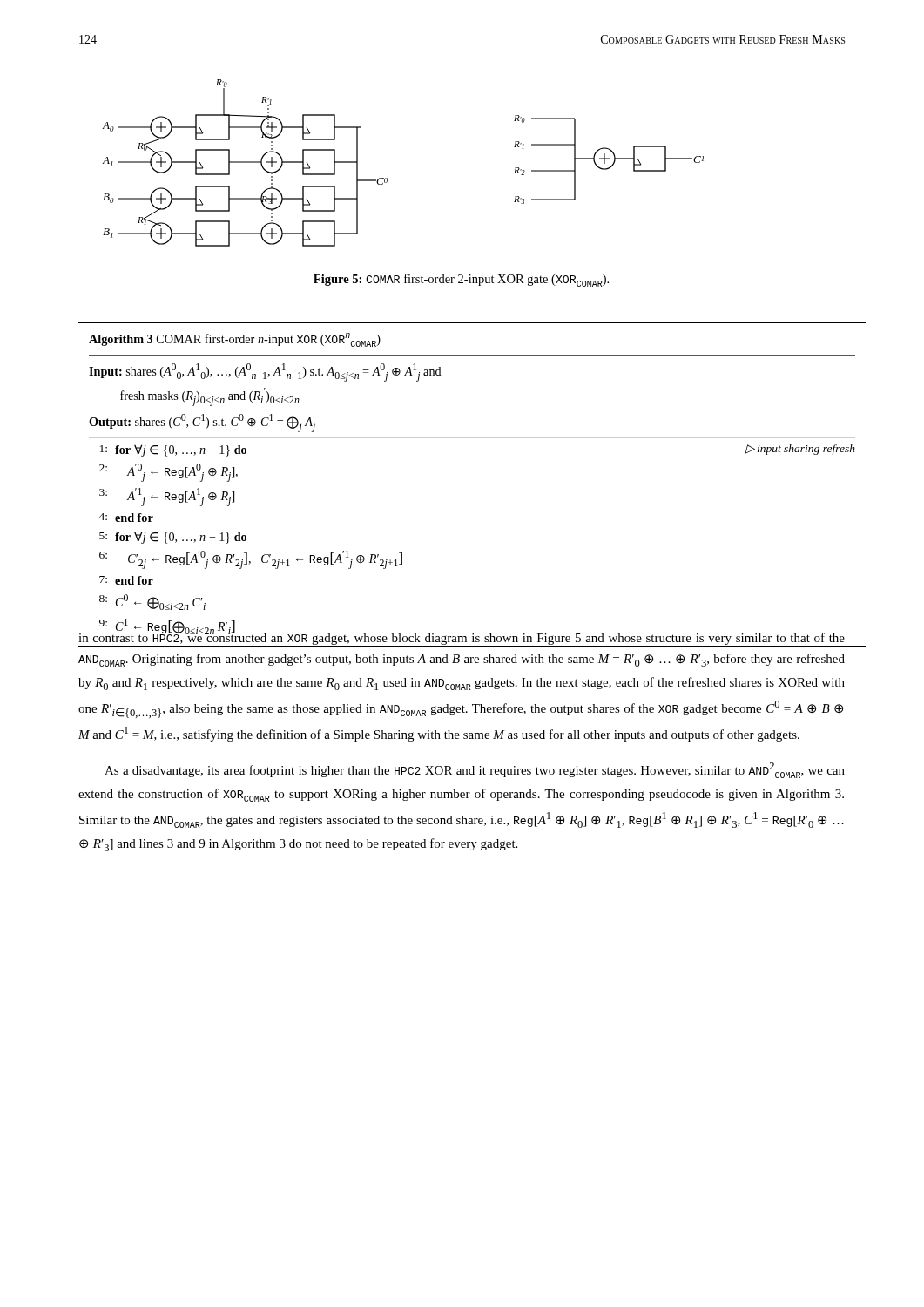This screenshot has width=924, height=1307.
Task: Locate the table with the text "Algorithm 3 COMAR"
Action: point(472,485)
